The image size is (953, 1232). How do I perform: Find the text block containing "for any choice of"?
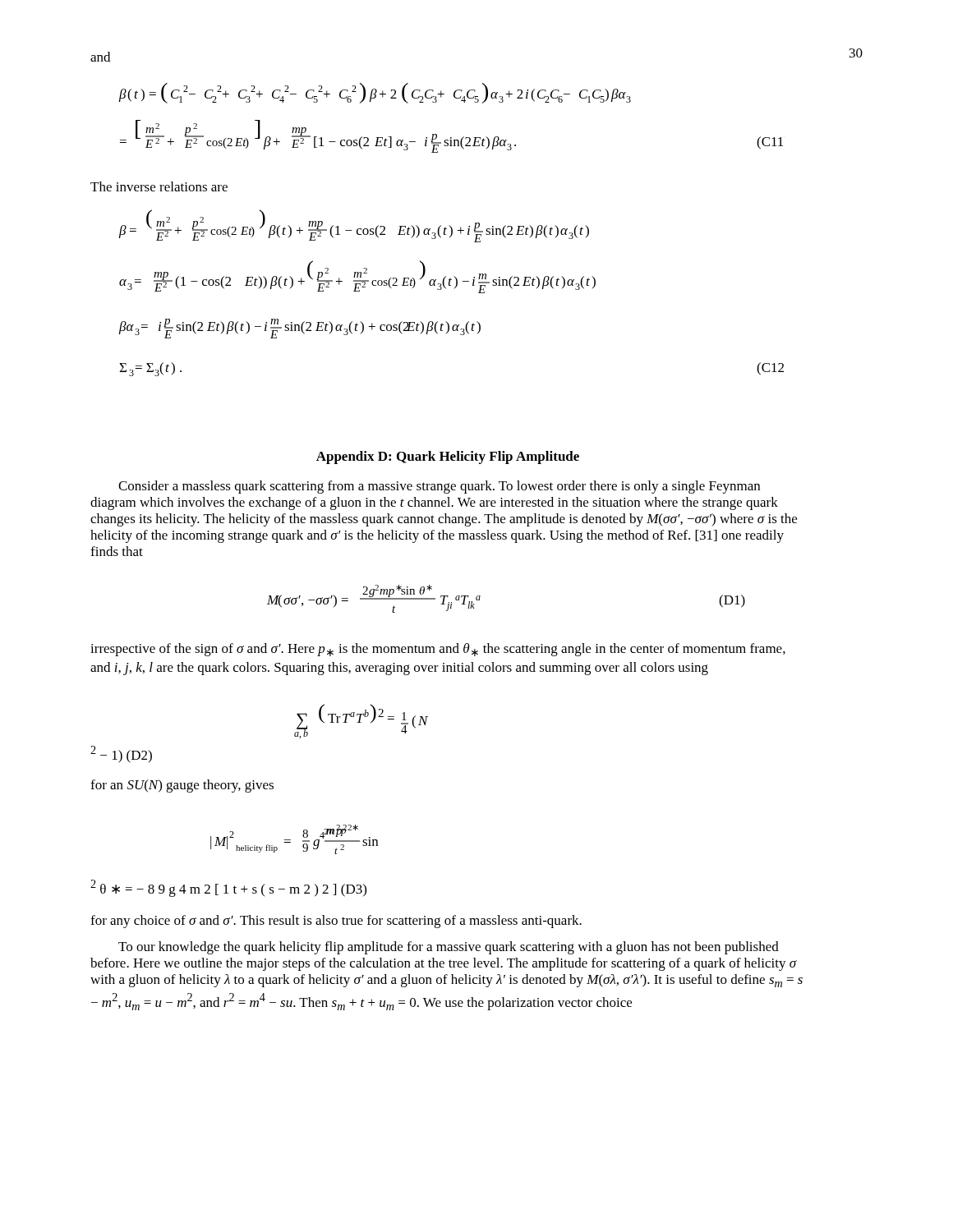[336, 920]
